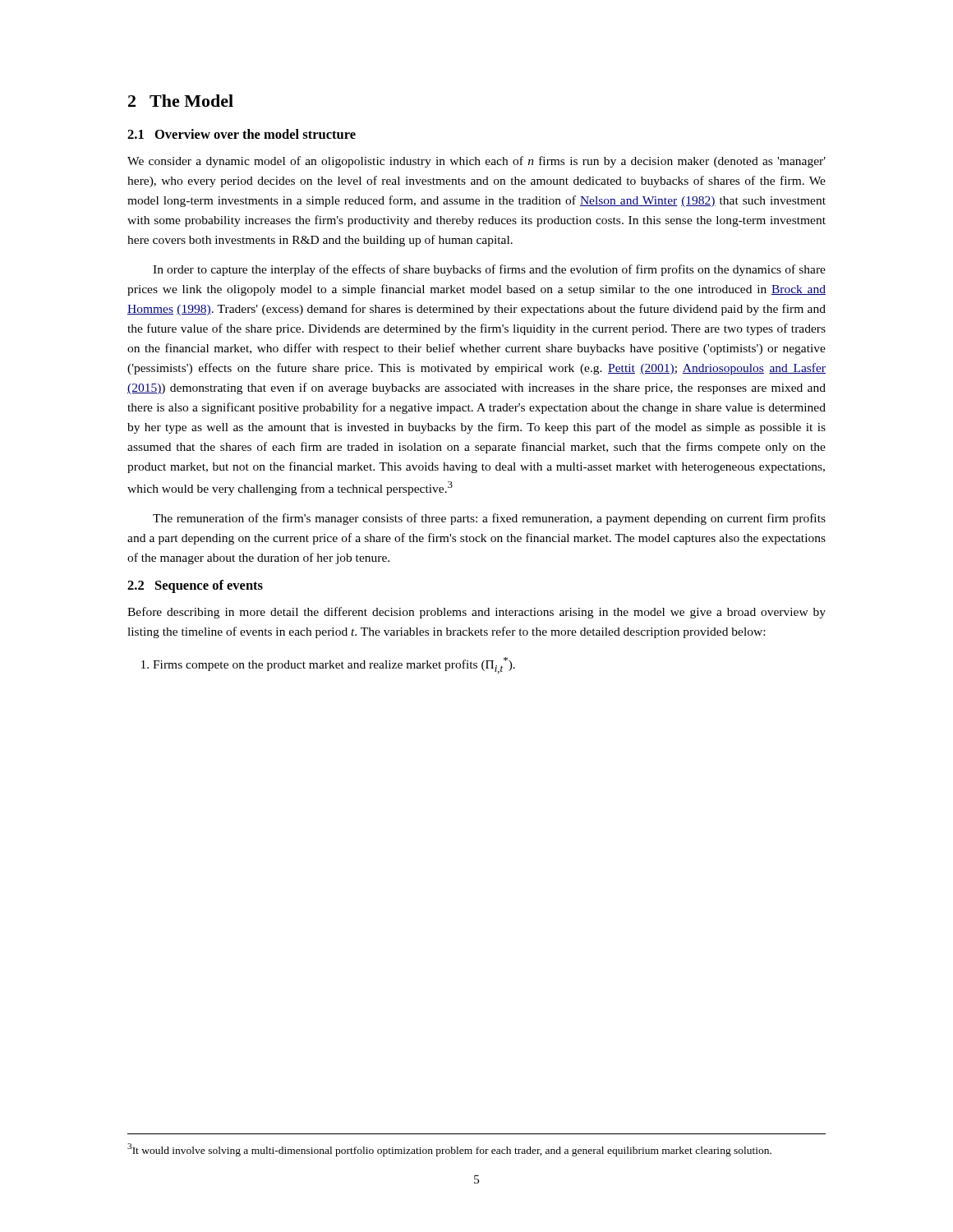953x1232 pixels.
Task: Where is the passage that starts "The remuneration of the"?
Action: coord(476,538)
